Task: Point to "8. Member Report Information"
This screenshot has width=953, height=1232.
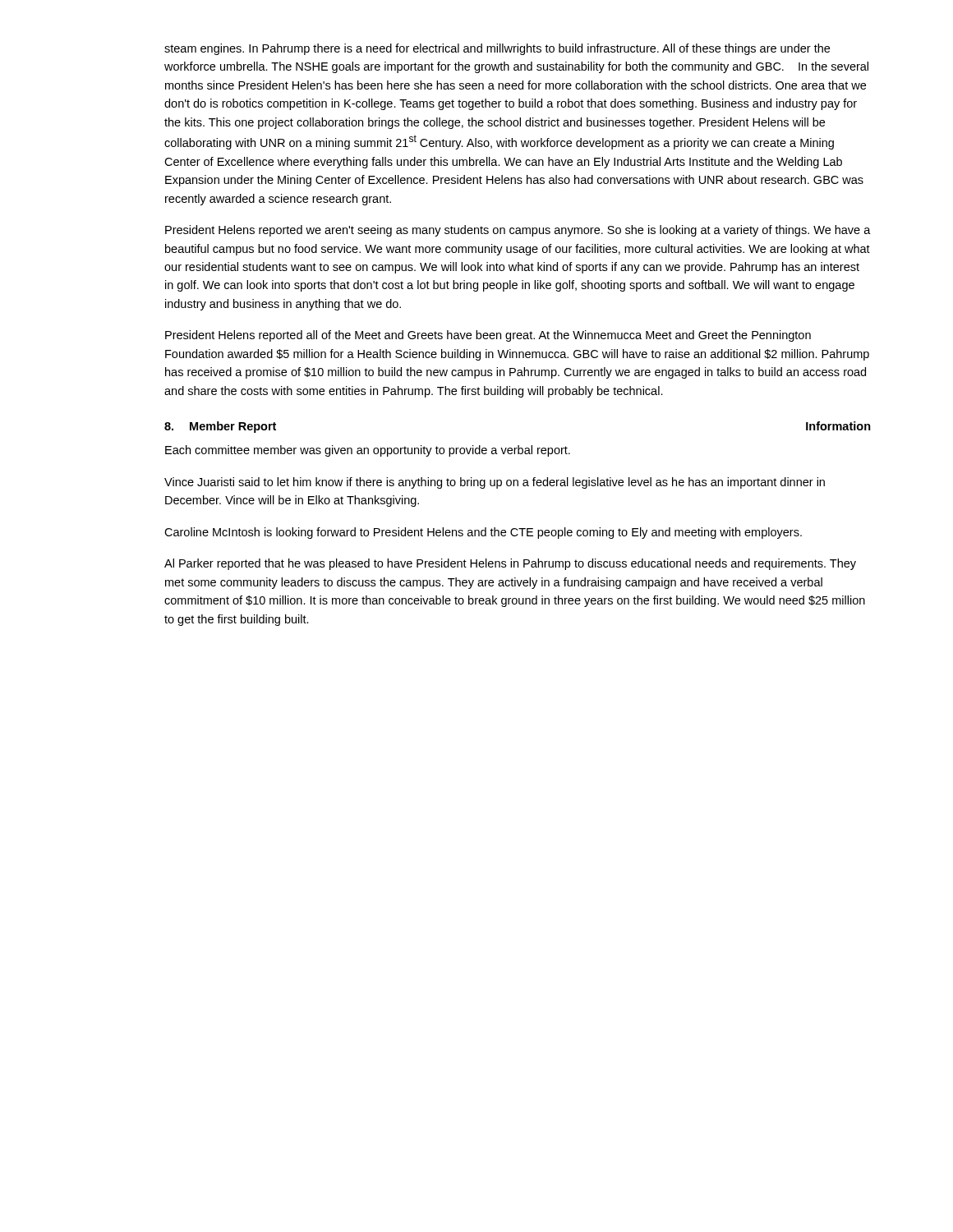Action: coord(232,427)
